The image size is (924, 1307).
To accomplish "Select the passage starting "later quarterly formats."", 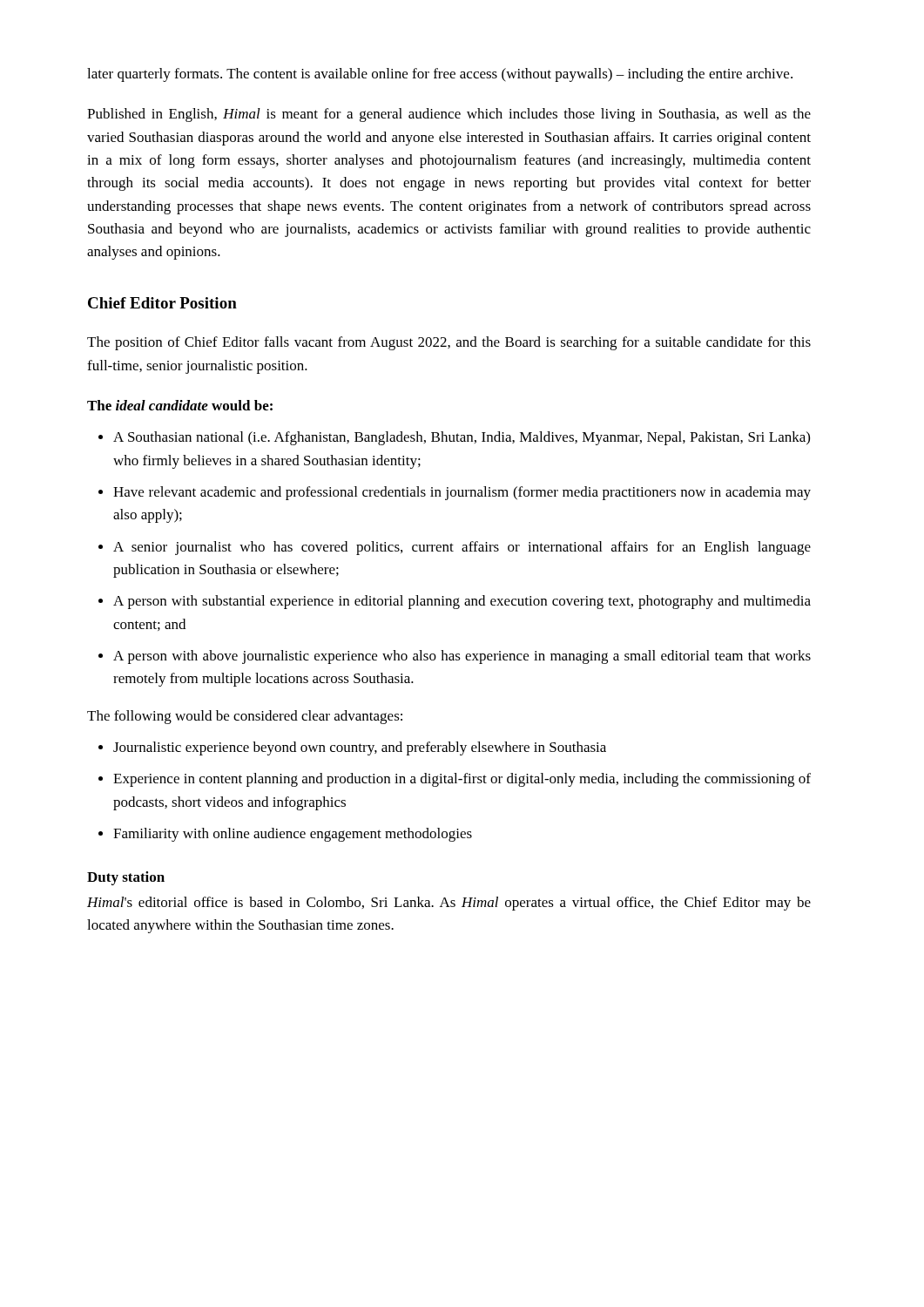I will 449,74.
